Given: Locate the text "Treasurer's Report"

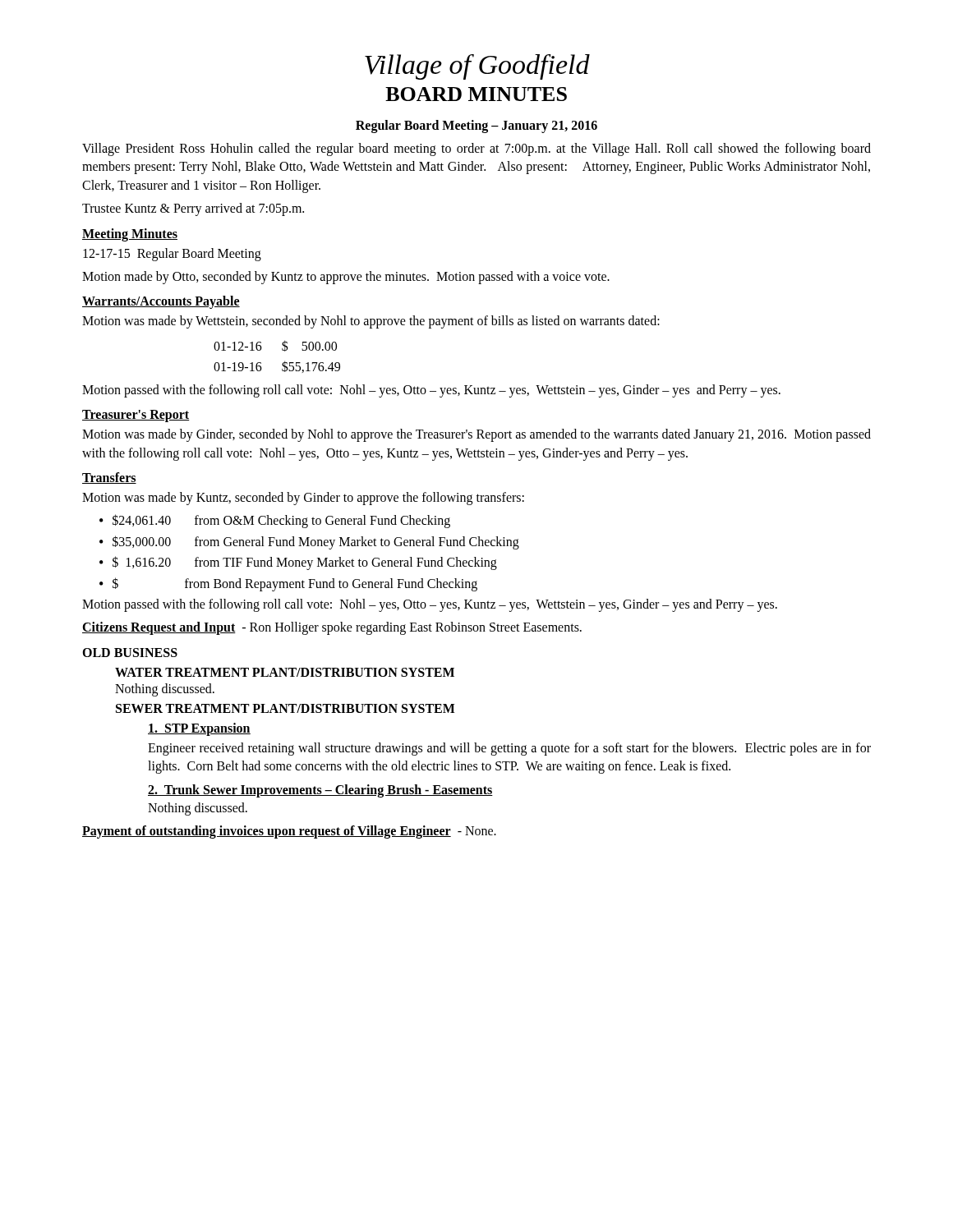Looking at the screenshot, I should pos(136,415).
